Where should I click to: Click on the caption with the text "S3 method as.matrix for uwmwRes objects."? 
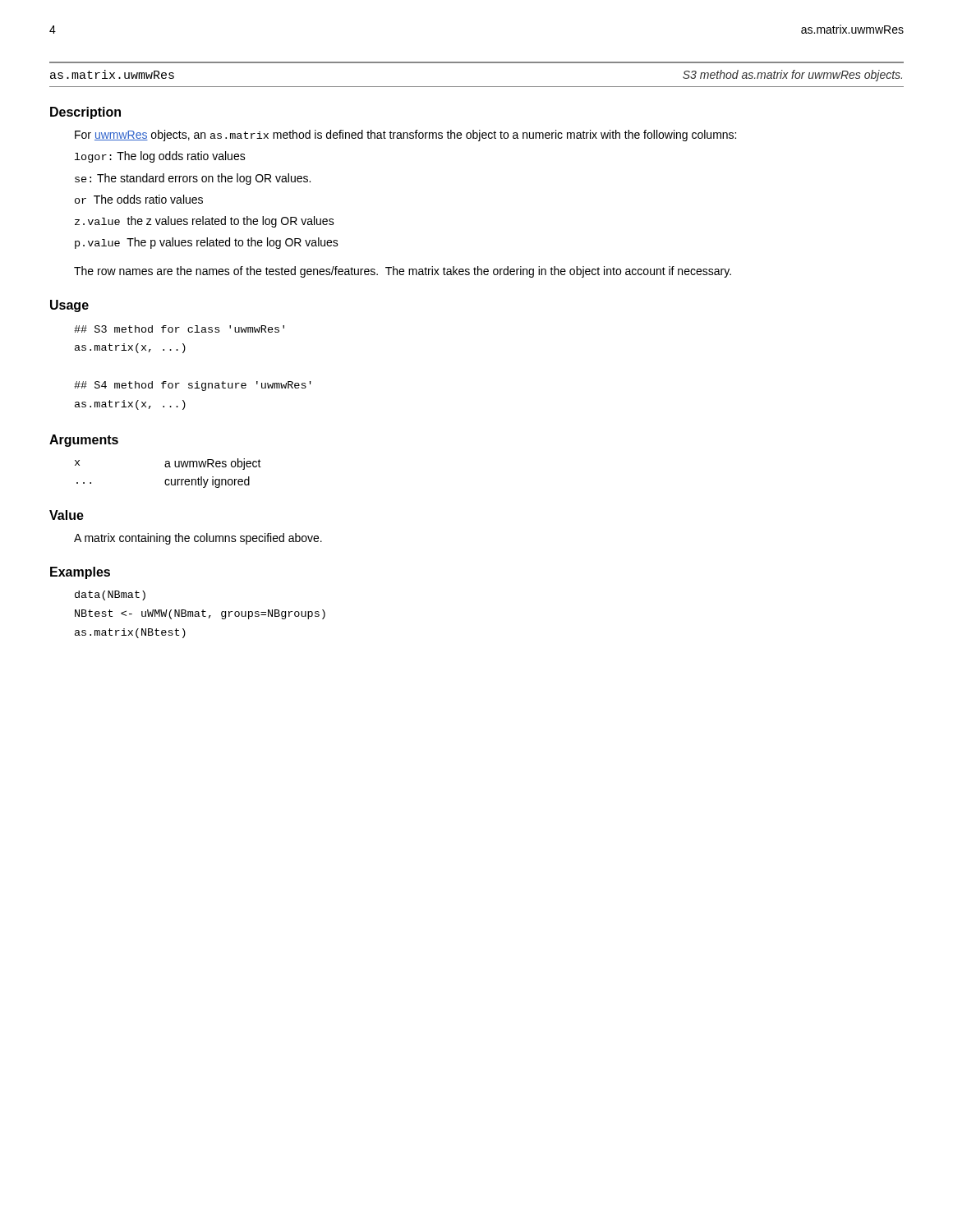pyautogui.click(x=793, y=75)
